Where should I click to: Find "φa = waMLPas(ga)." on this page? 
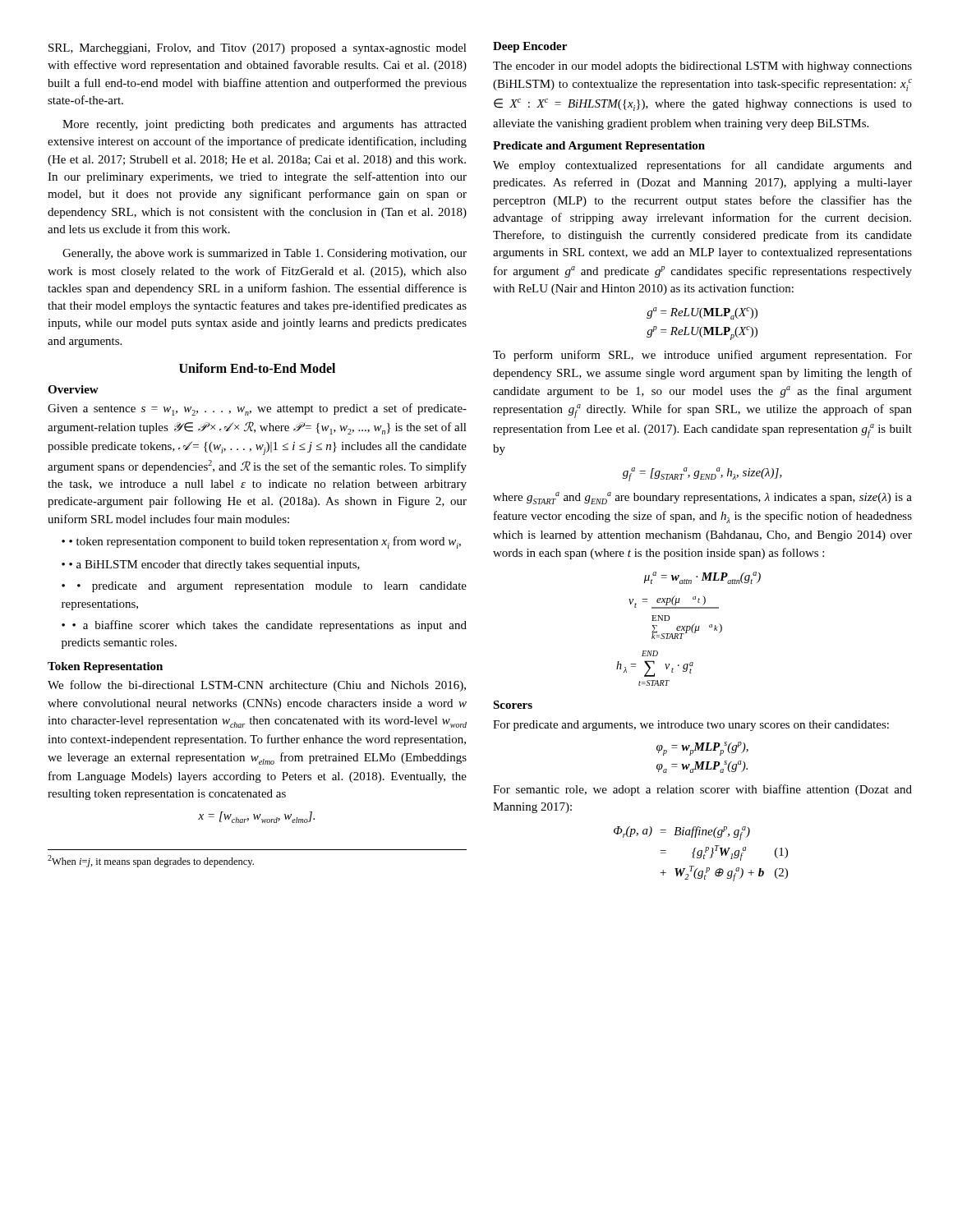(702, 766)
